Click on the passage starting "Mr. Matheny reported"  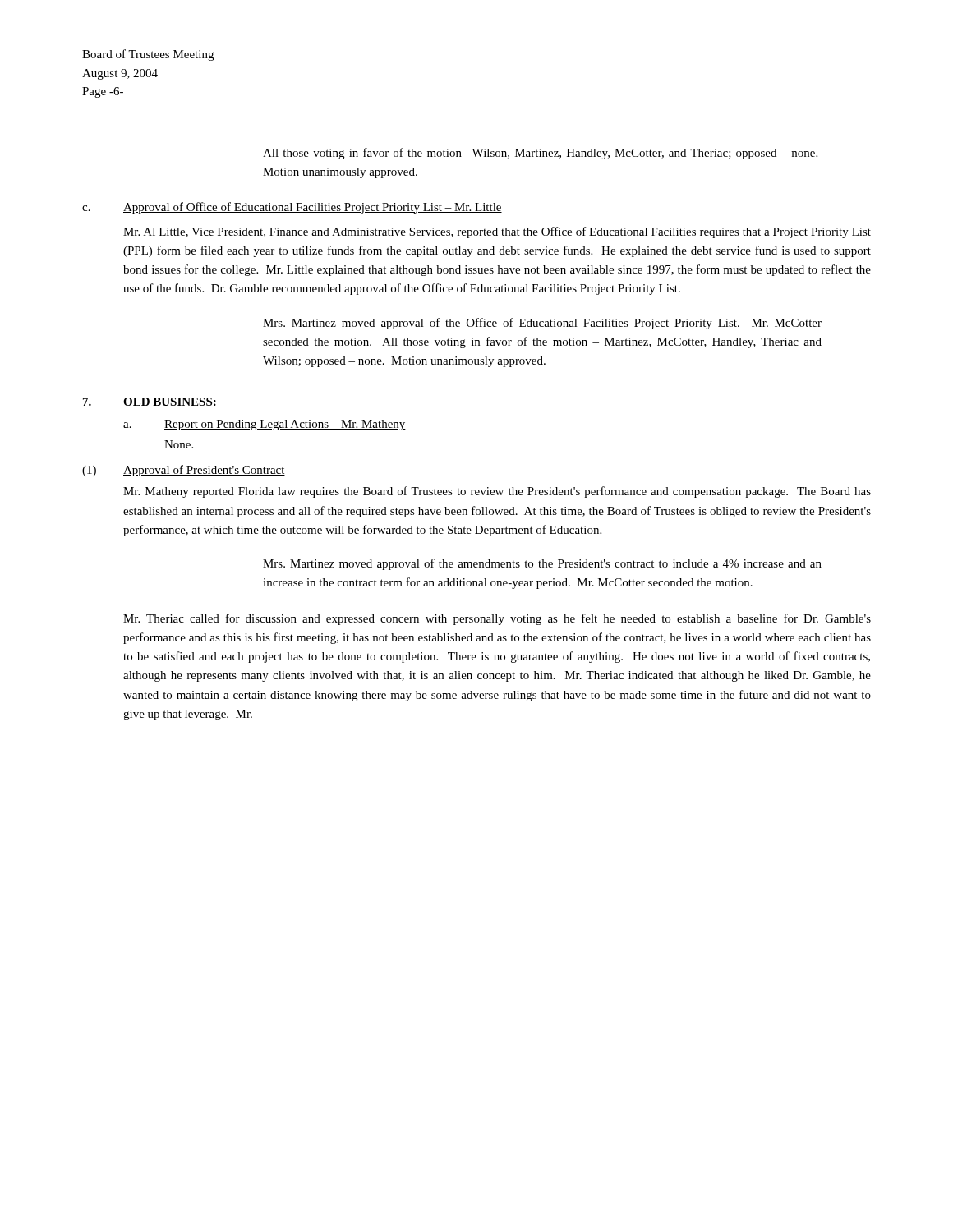pyautogui.click(x=497, y=510)
